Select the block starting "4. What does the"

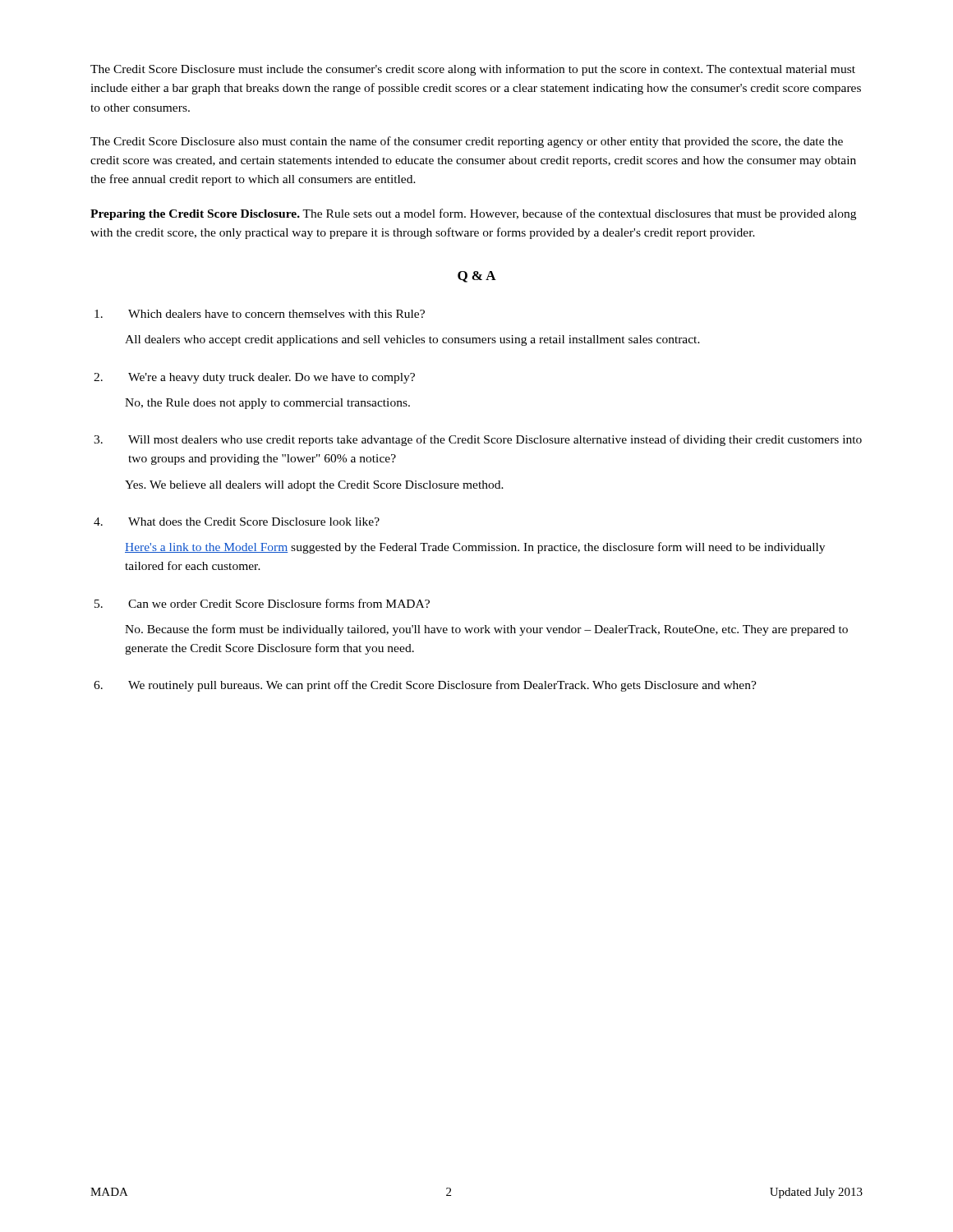coord(237,522)
